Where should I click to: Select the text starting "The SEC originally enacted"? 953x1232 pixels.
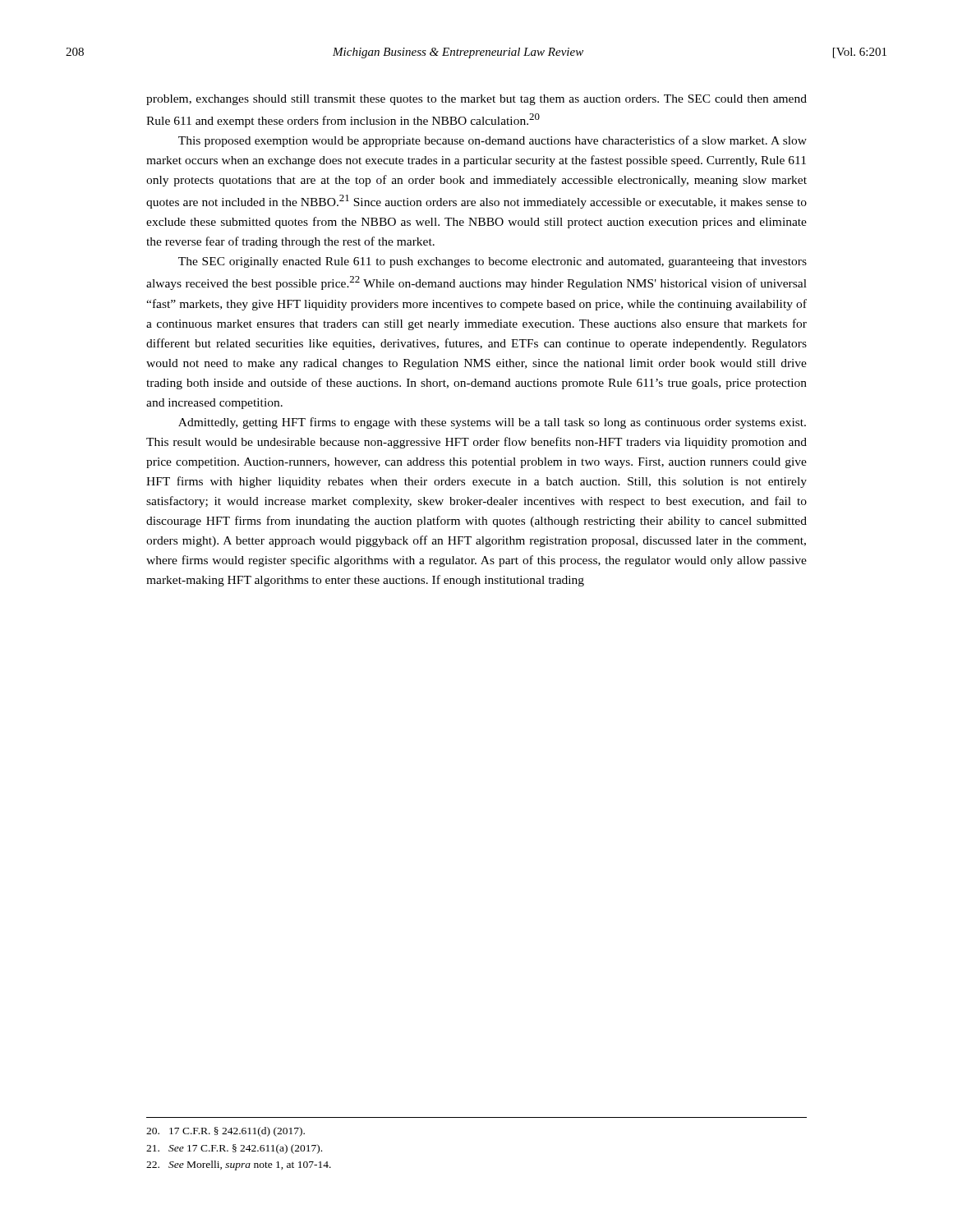[476, 332]
